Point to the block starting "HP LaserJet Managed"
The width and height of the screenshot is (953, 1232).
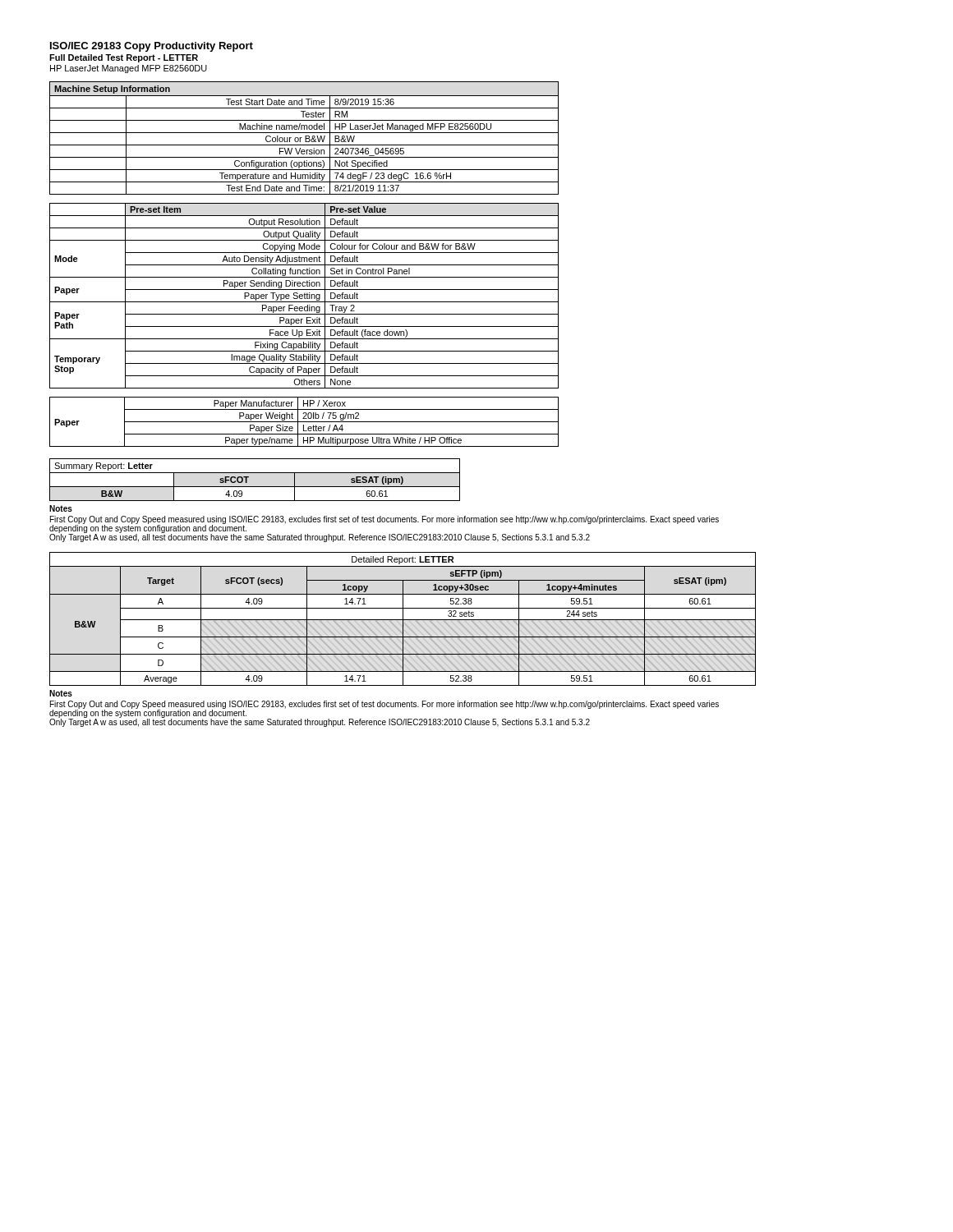click(x=128, y=68)
